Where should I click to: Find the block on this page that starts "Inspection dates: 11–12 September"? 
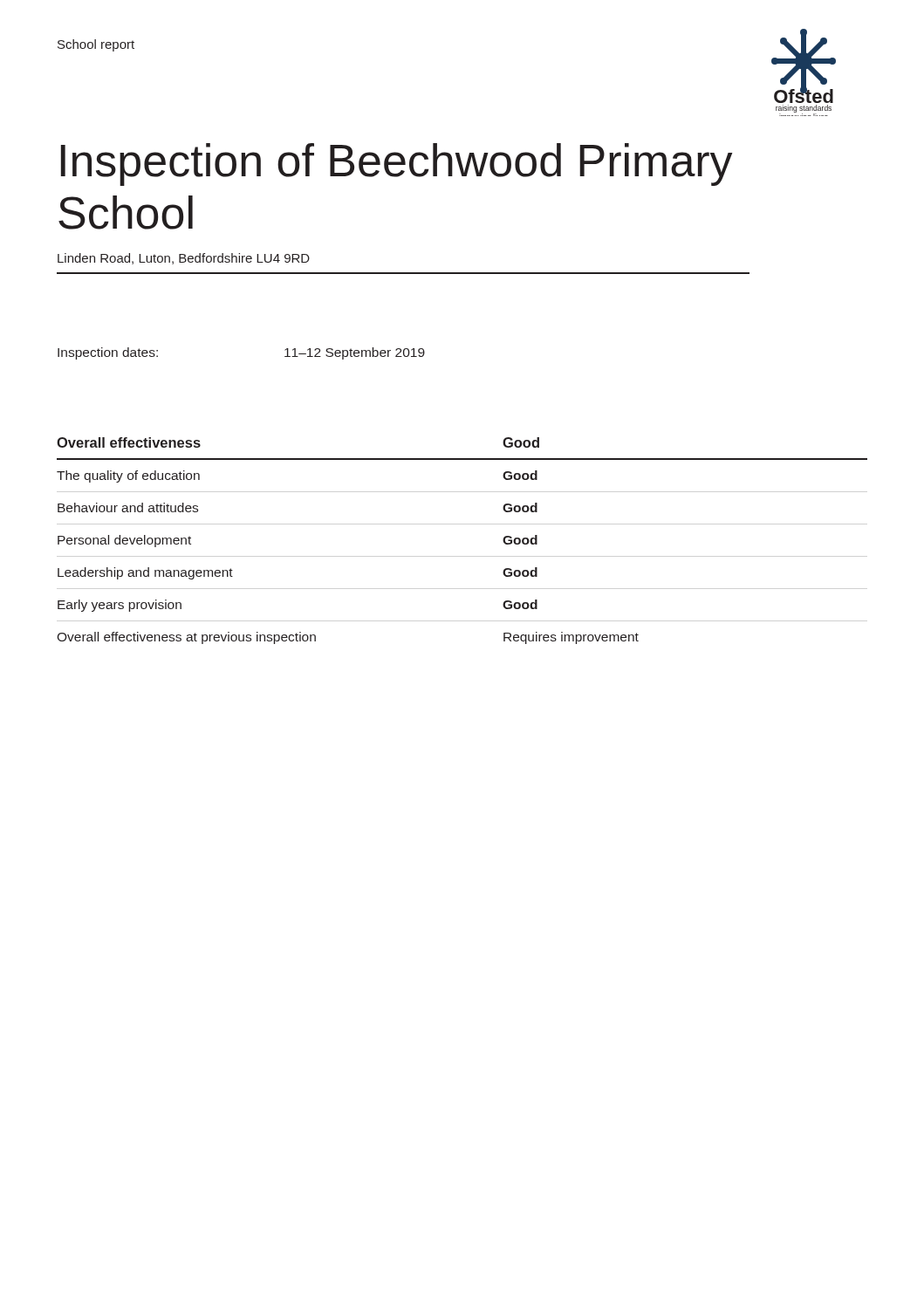click(x=105, y=353)
